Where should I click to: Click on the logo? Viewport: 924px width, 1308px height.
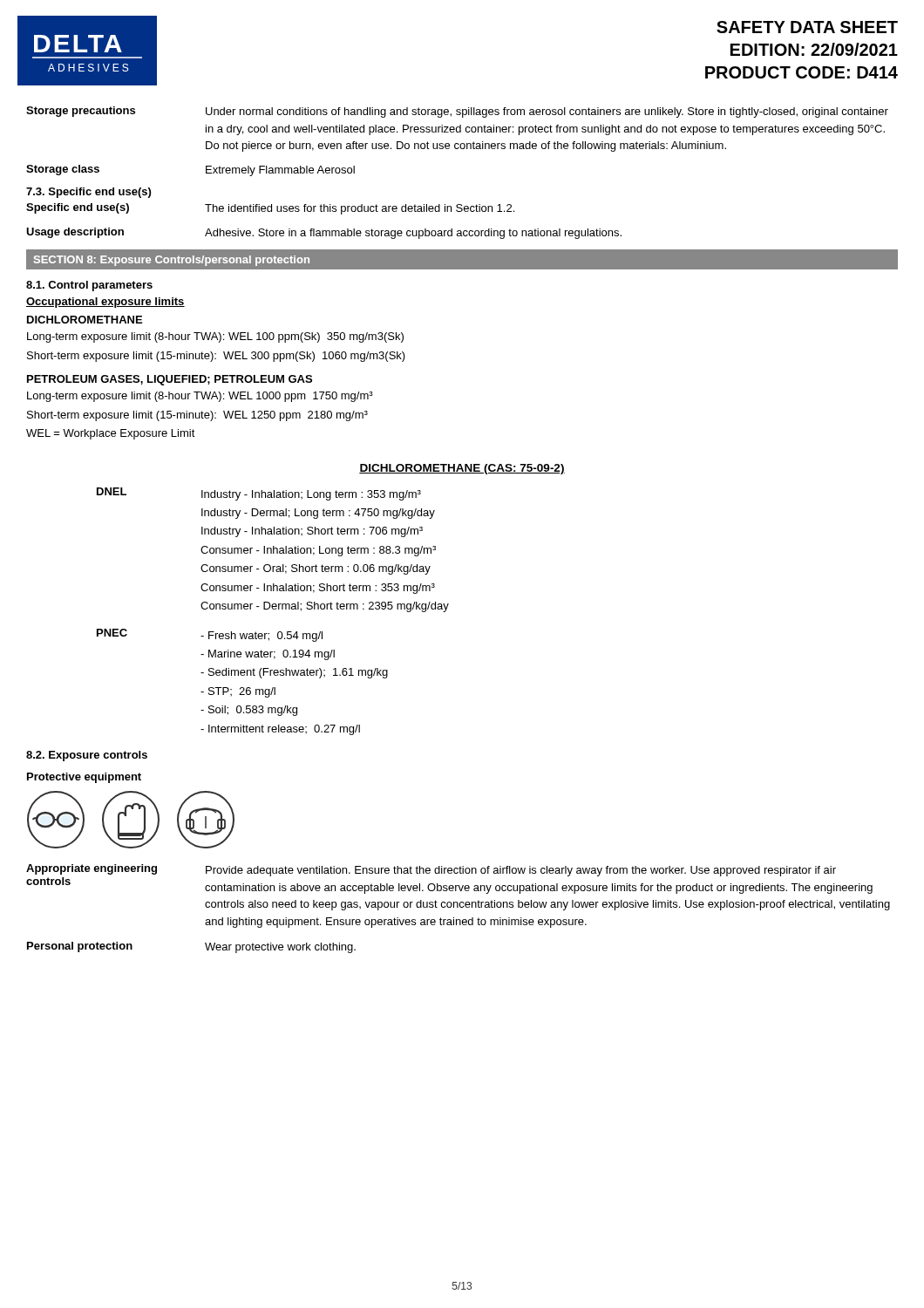[x=87, y=51]
